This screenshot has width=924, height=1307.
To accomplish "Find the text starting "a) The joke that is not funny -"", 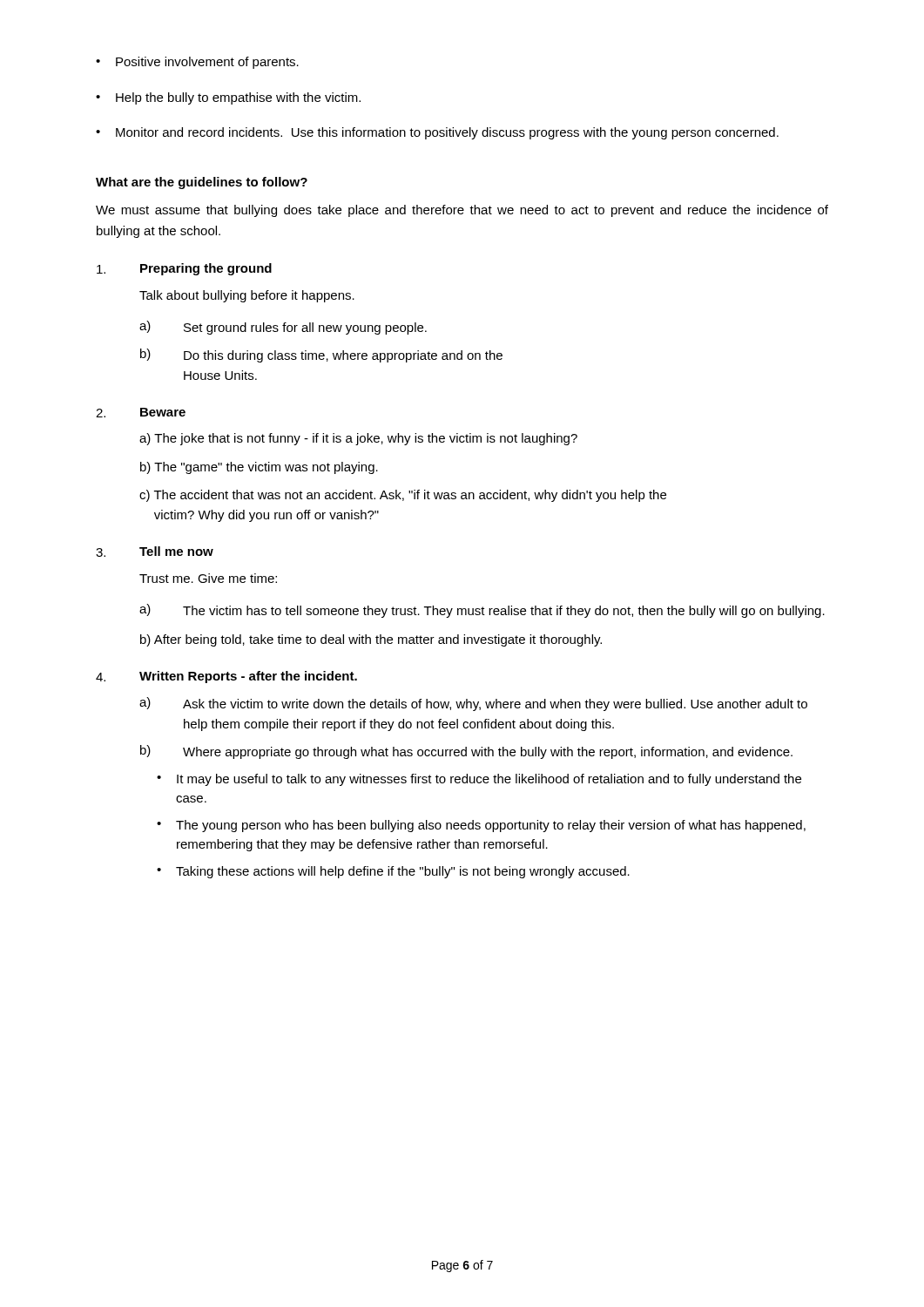I will click(x=359, y=438).
